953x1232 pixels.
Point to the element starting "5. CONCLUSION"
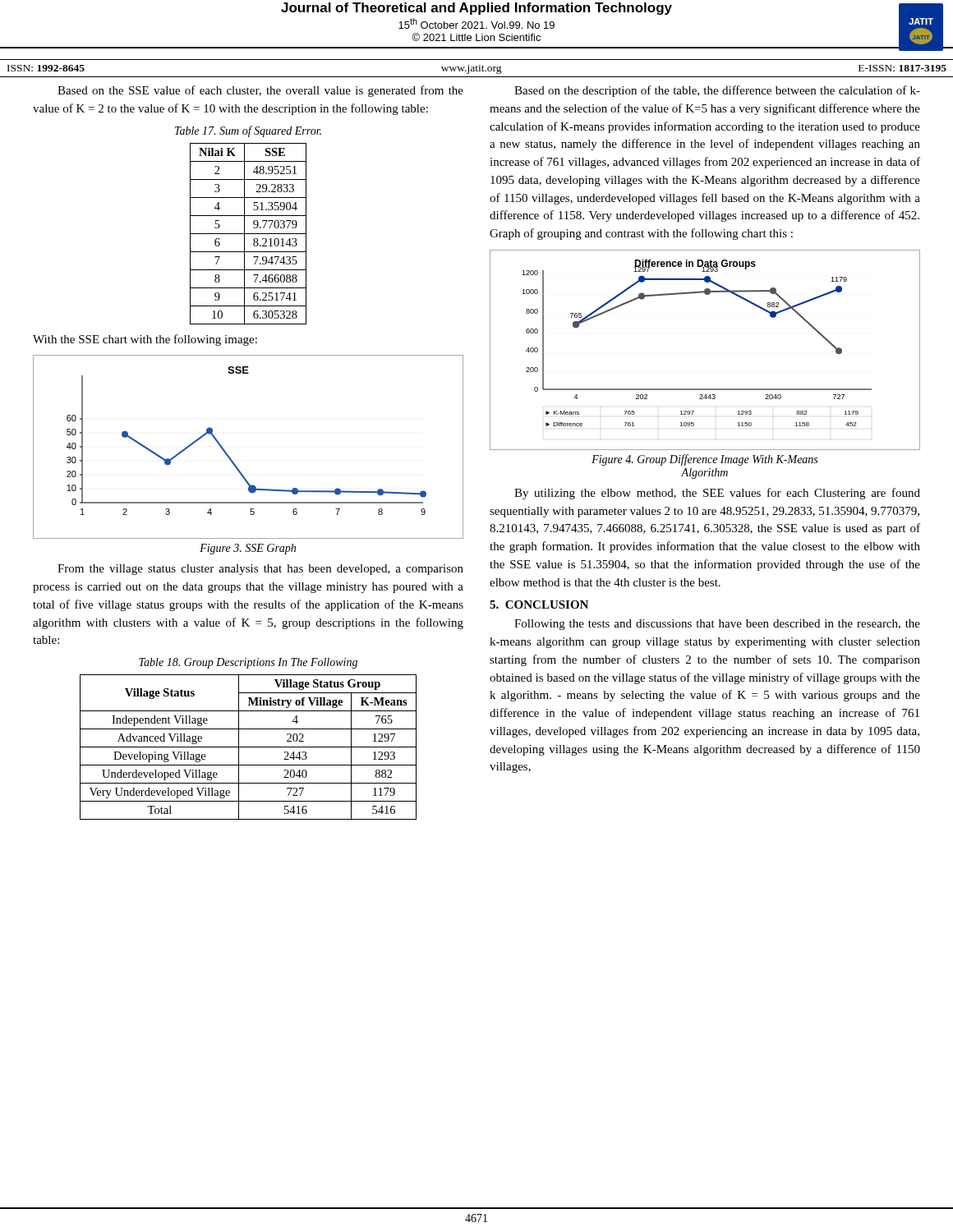(539, 605)
